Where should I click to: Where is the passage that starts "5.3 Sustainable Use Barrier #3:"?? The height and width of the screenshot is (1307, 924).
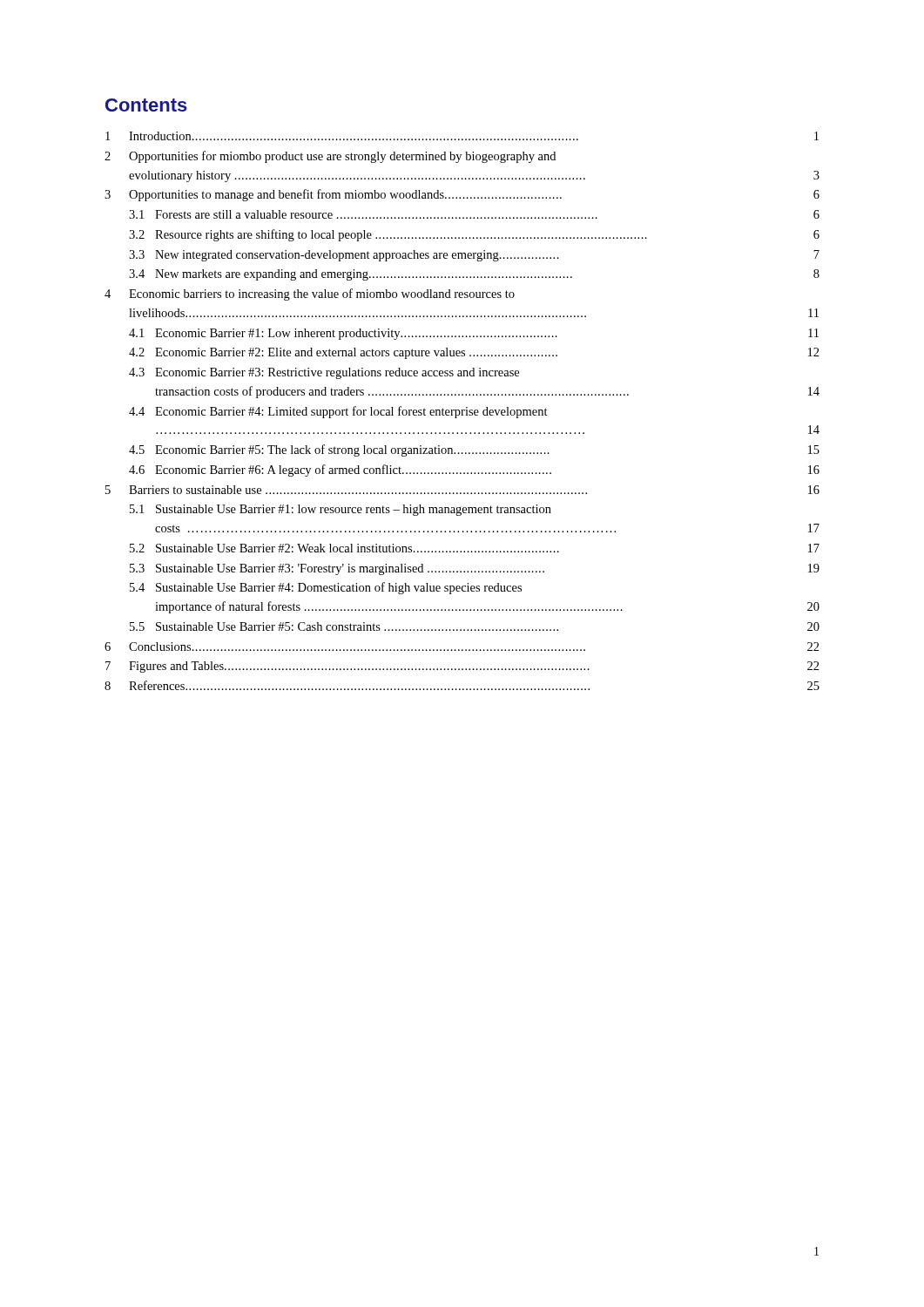click(462, 568)
